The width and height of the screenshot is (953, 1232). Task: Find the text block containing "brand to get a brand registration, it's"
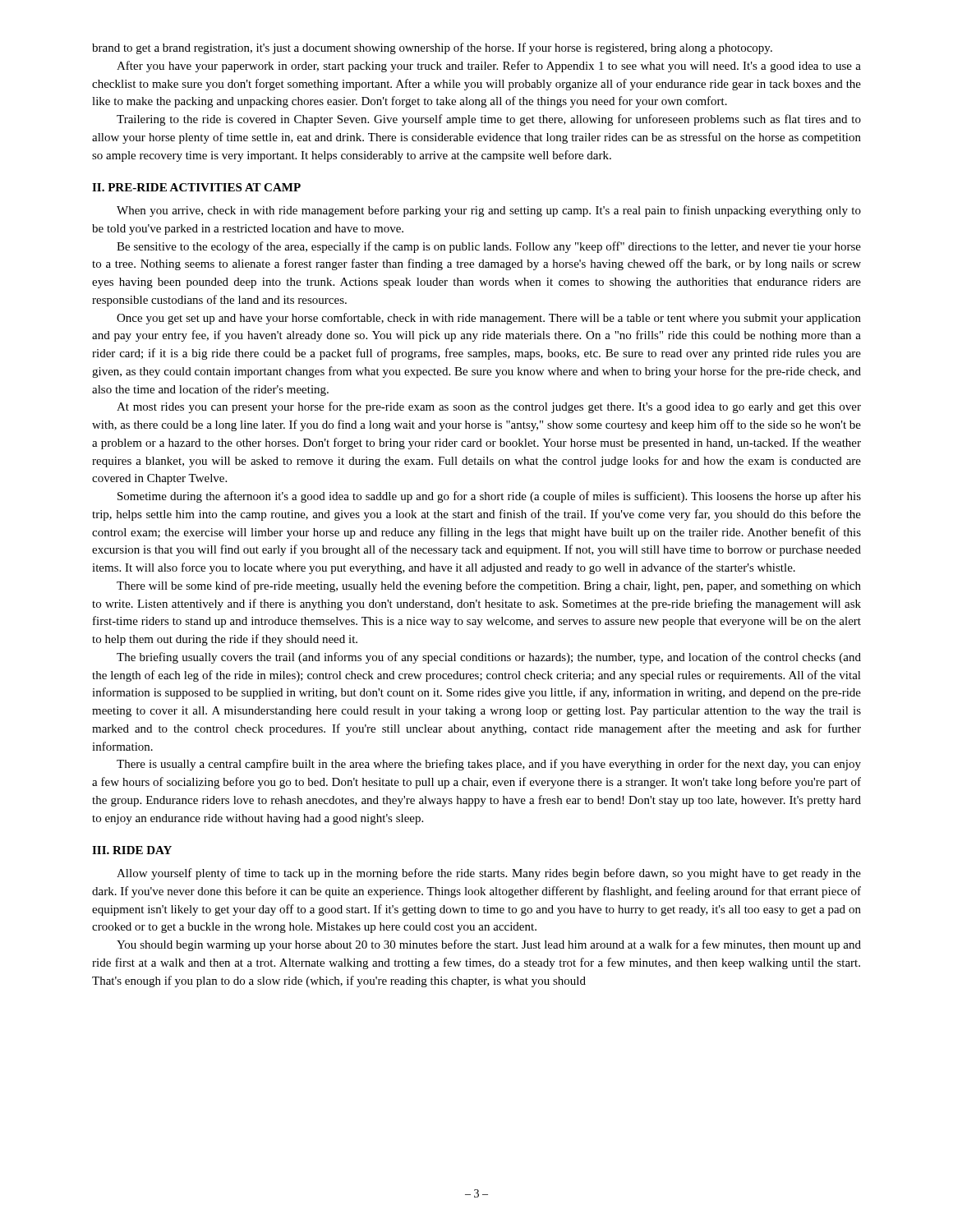click(x=476, y=102)
